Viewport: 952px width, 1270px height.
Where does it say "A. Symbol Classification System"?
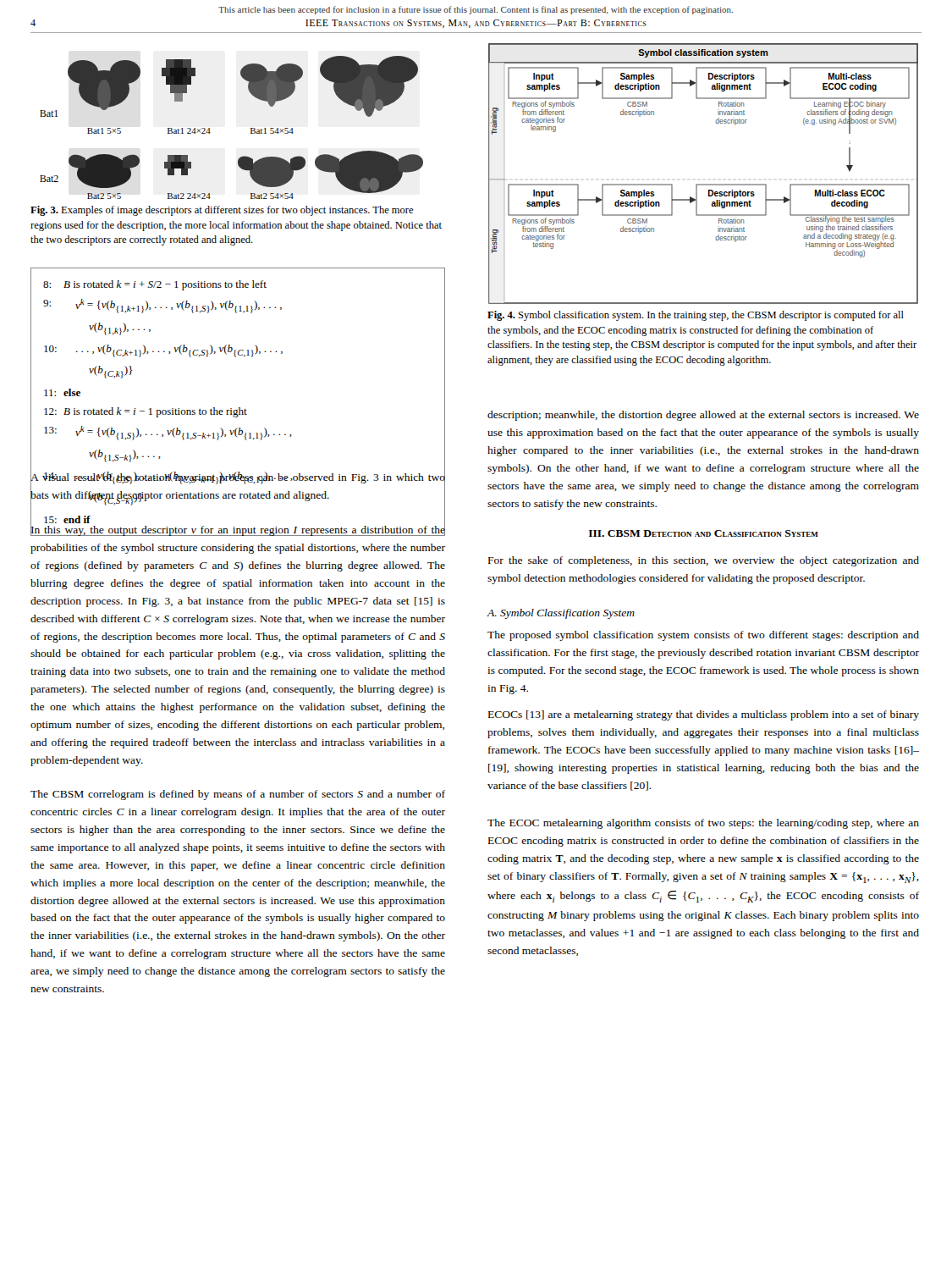click(x=561, y=613)
